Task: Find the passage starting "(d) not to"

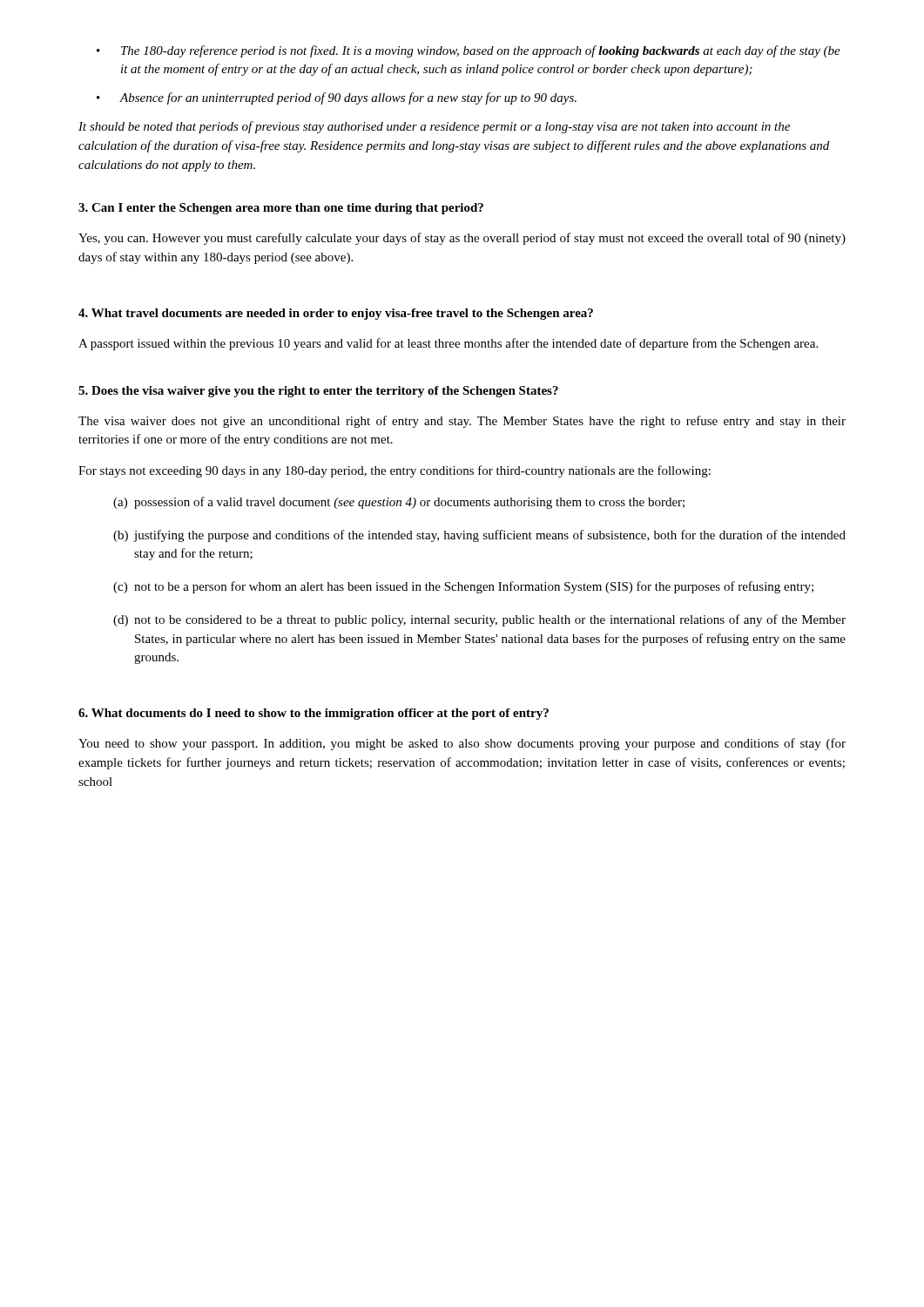Action: coord(479,639)
